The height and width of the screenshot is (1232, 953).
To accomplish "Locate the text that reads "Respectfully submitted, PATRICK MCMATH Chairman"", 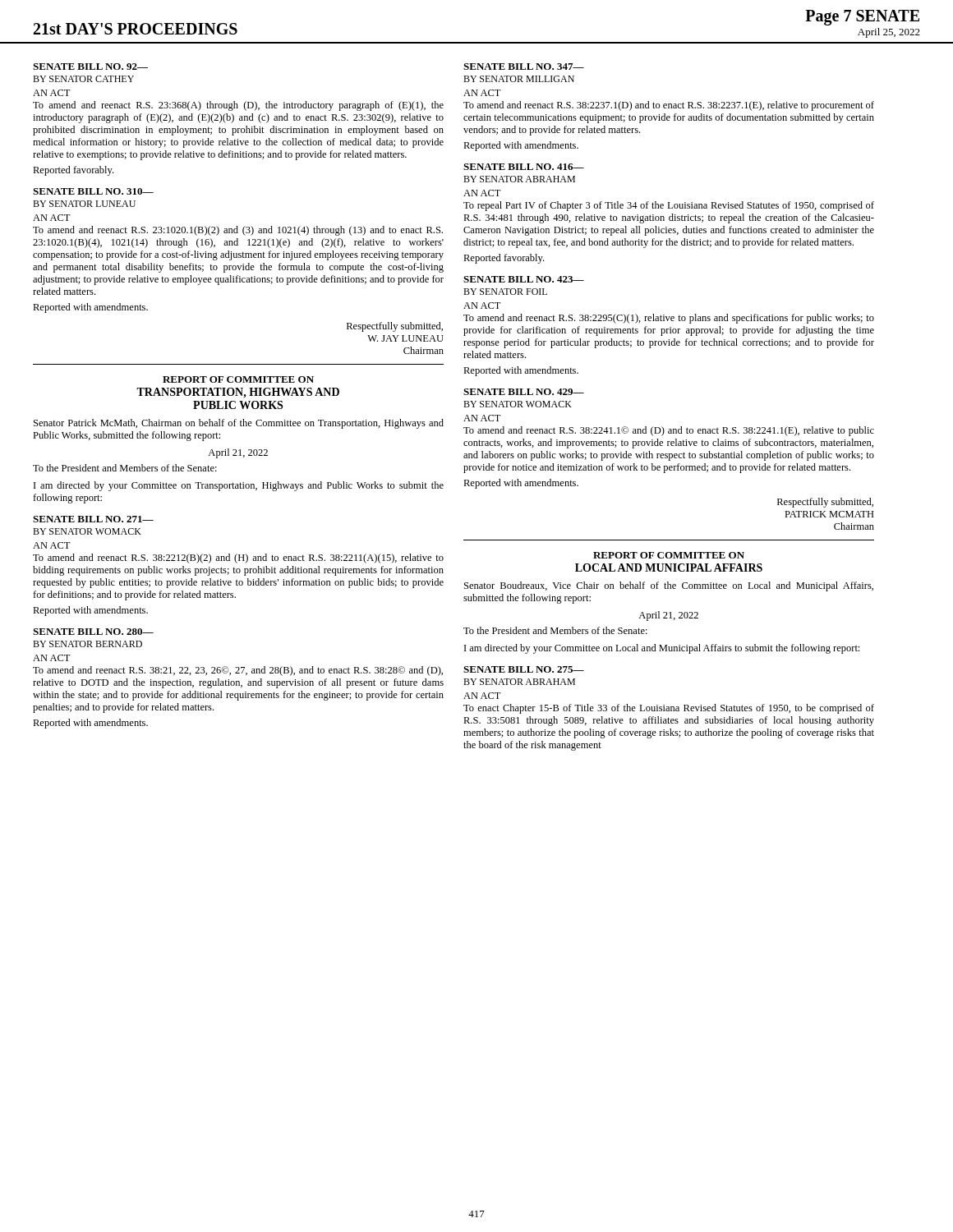I will pyautogui.click(x=825, y=514).
